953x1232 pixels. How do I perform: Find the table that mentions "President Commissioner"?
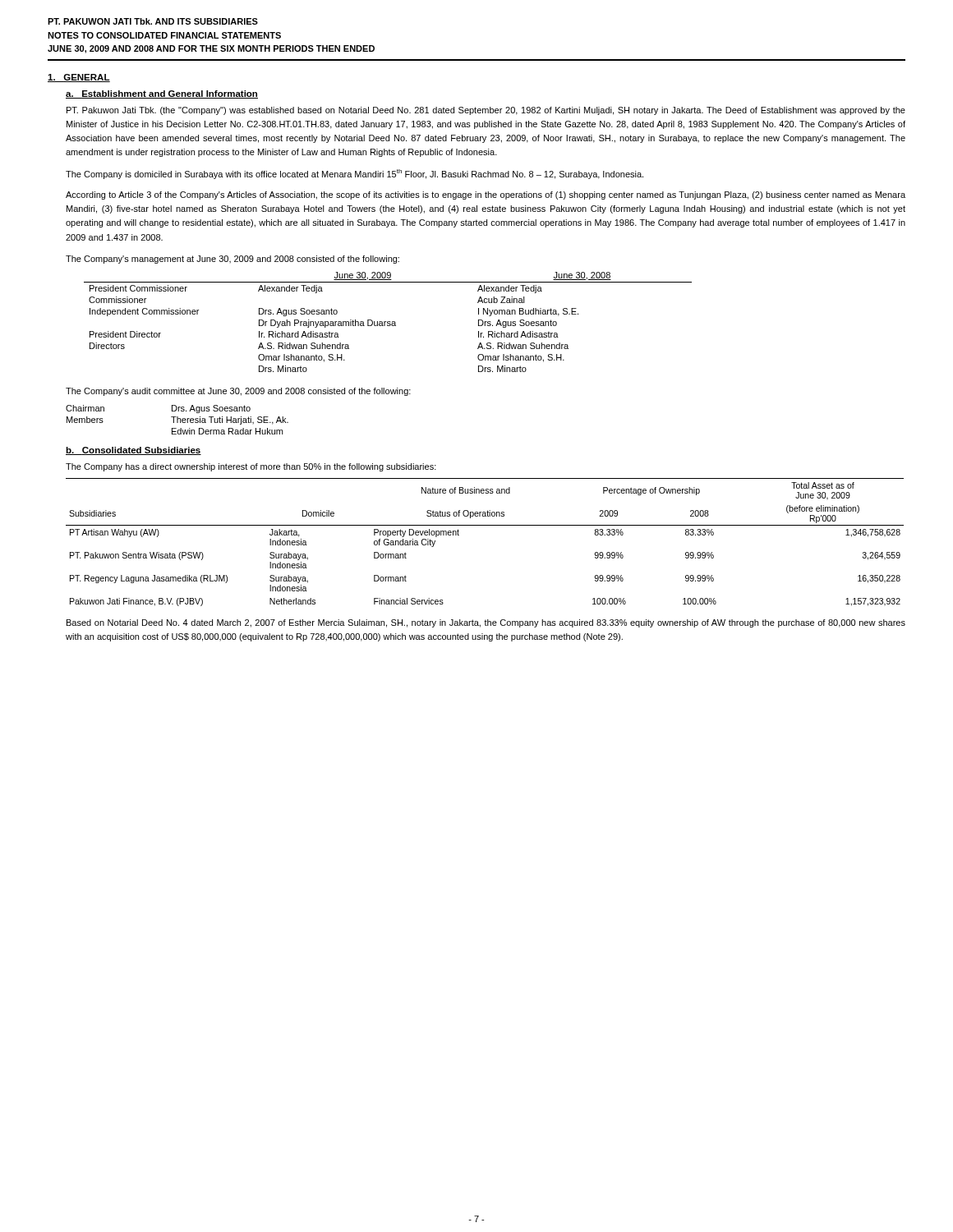coord(486,322)
